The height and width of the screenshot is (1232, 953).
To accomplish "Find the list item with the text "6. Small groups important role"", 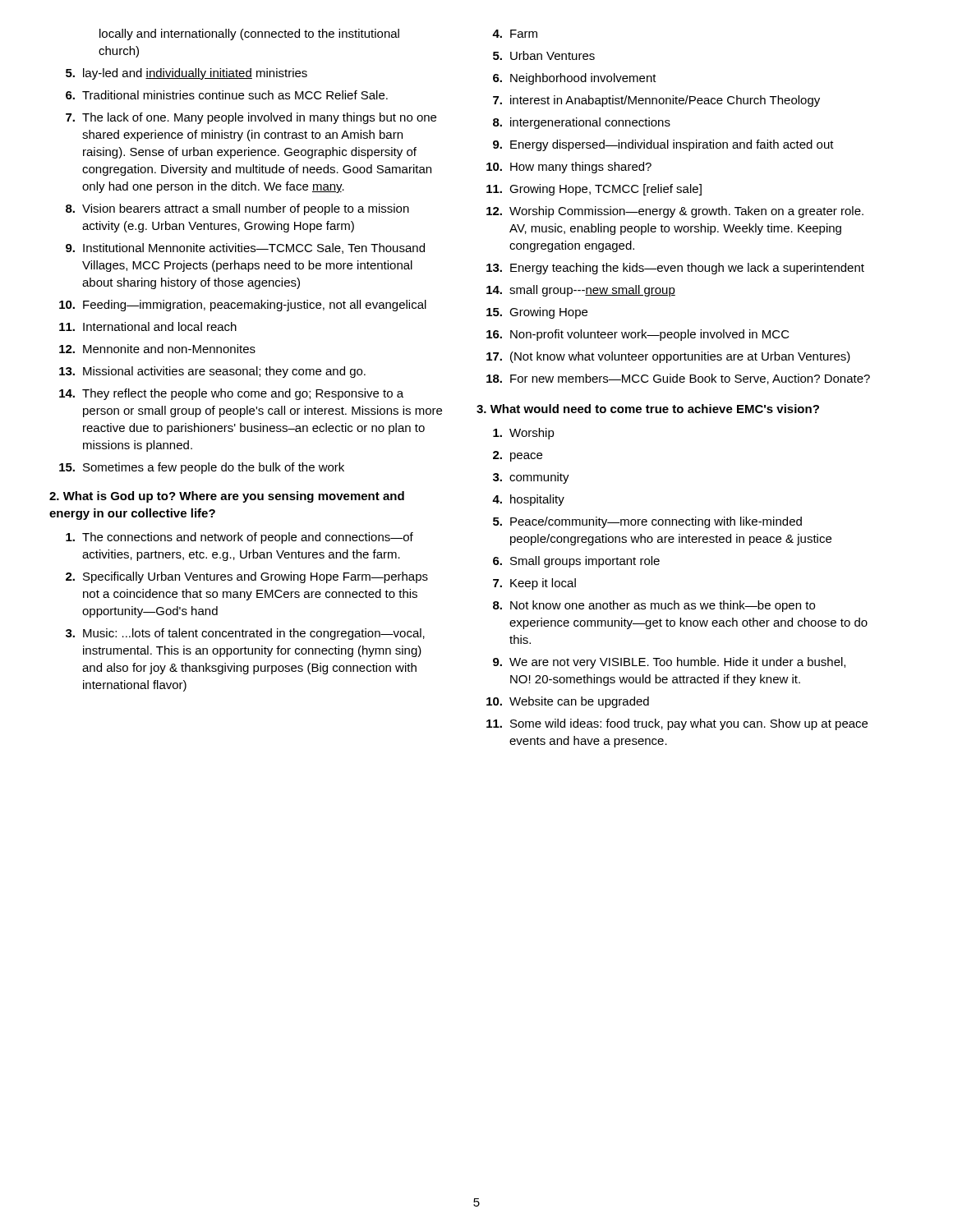I will tap(576, 562).
